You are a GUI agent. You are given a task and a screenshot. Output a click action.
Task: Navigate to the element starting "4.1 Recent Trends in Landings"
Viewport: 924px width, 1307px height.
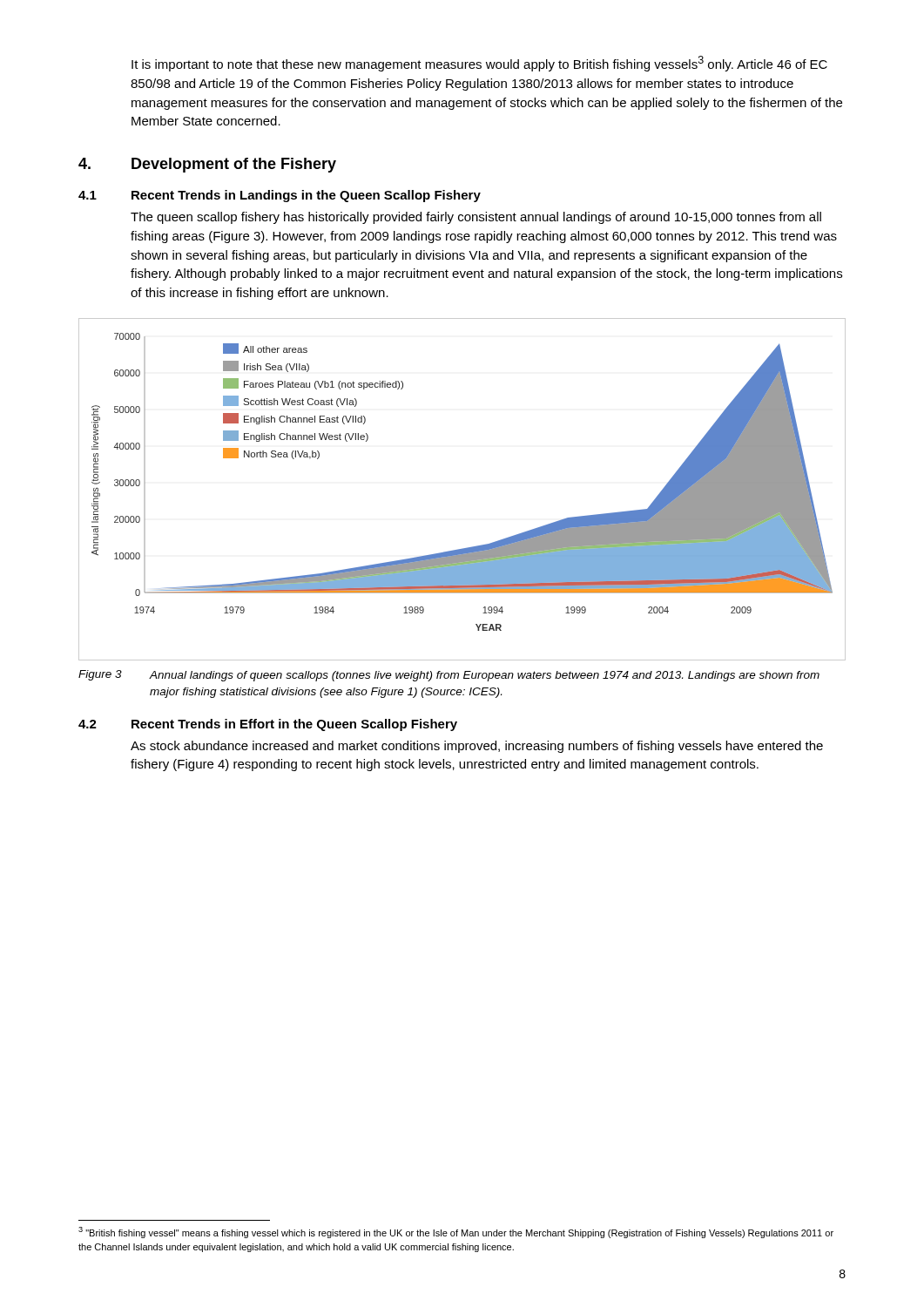tap(279, 195)
